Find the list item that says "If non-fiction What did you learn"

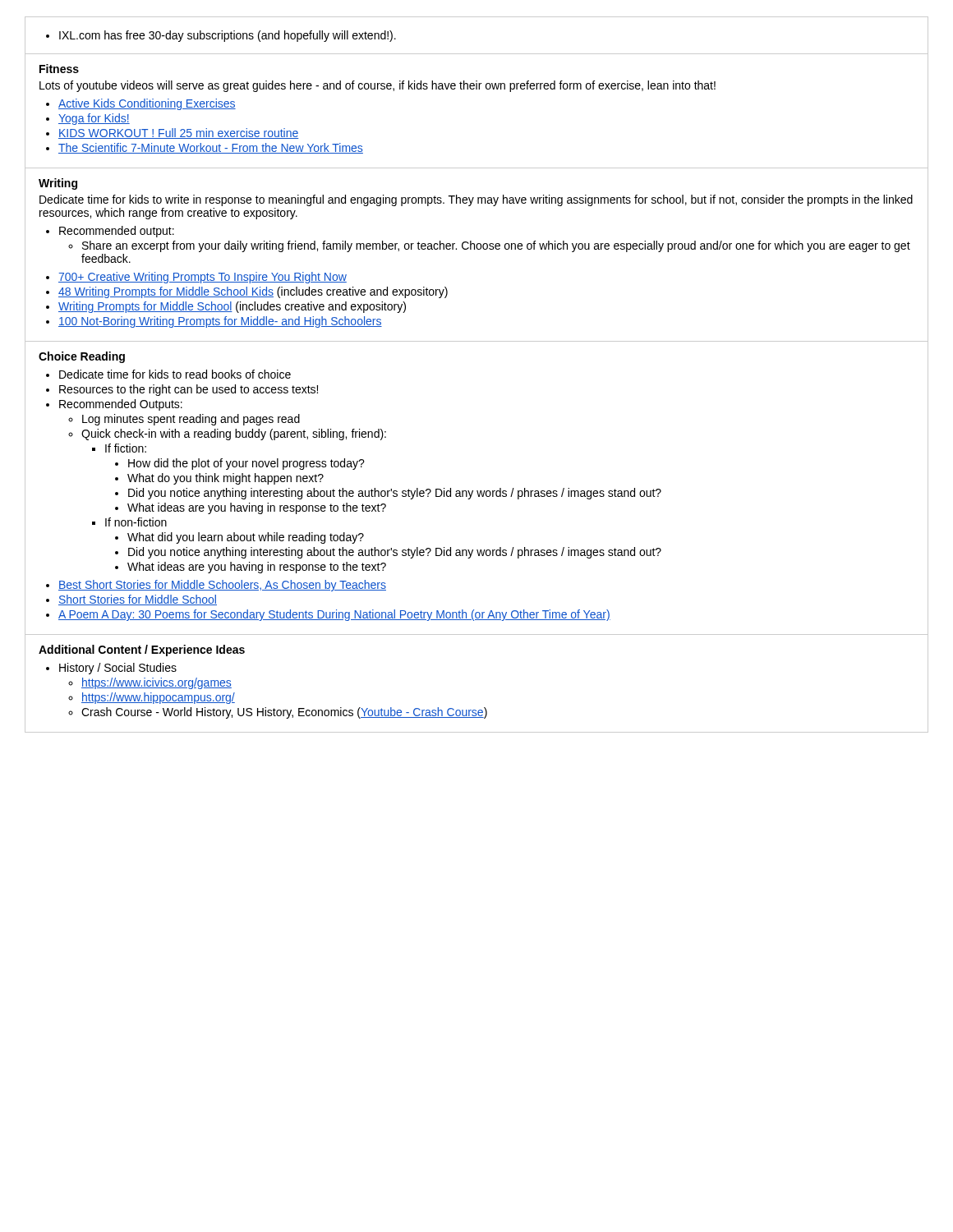click(x=509, y=545)
